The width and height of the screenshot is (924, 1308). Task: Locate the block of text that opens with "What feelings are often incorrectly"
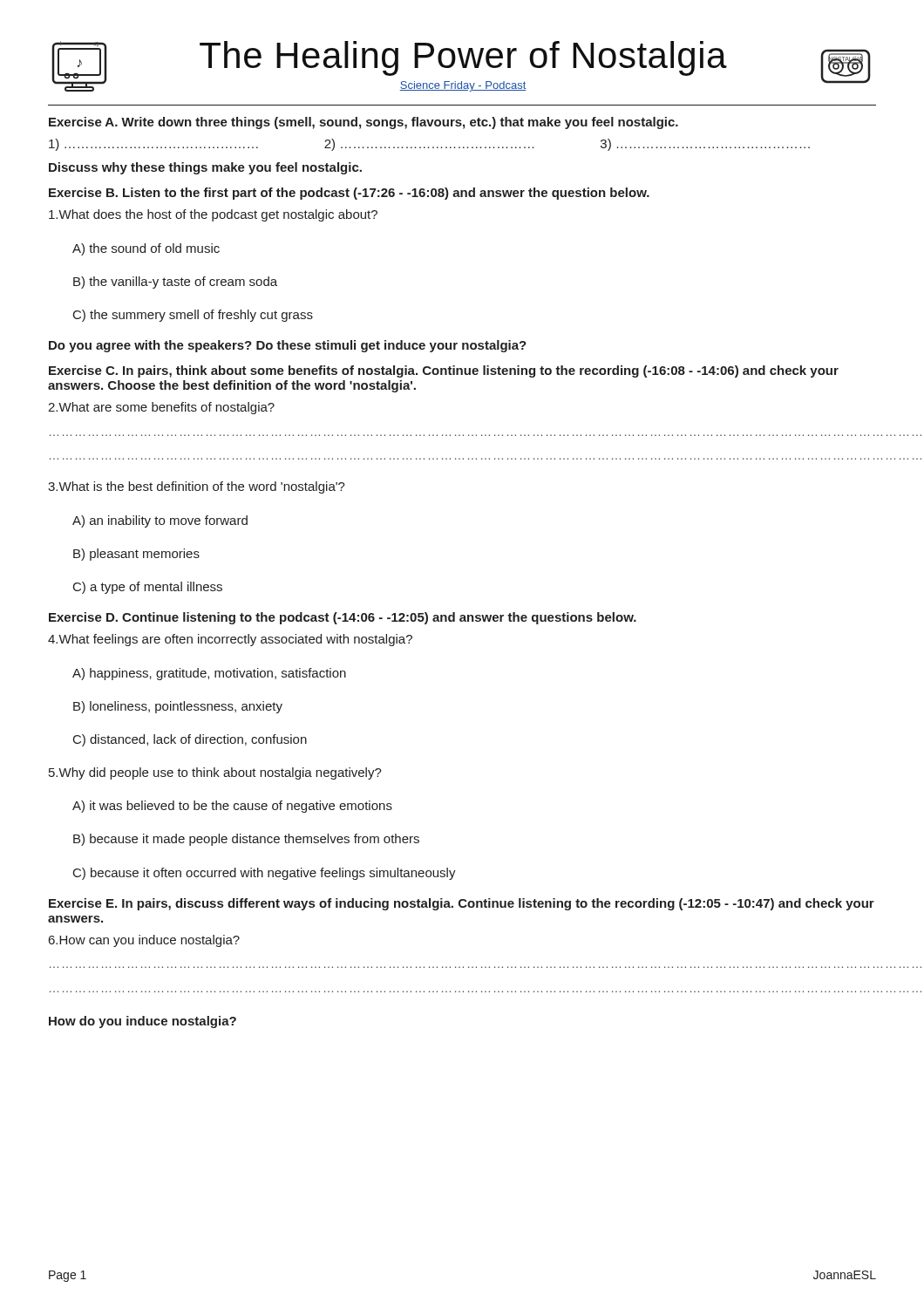pos(230,640)
